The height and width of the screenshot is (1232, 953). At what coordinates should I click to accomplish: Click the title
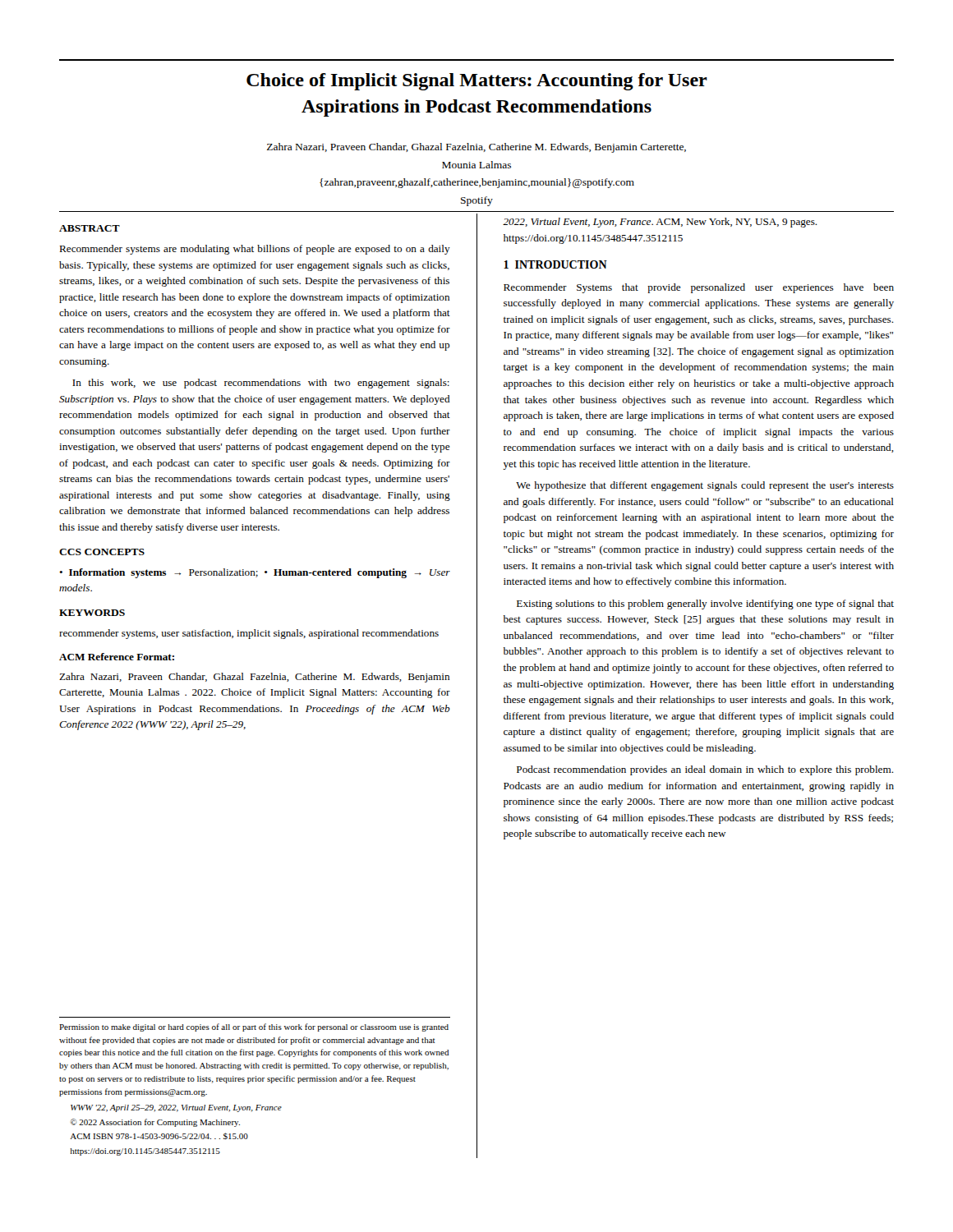click(476, 93)
